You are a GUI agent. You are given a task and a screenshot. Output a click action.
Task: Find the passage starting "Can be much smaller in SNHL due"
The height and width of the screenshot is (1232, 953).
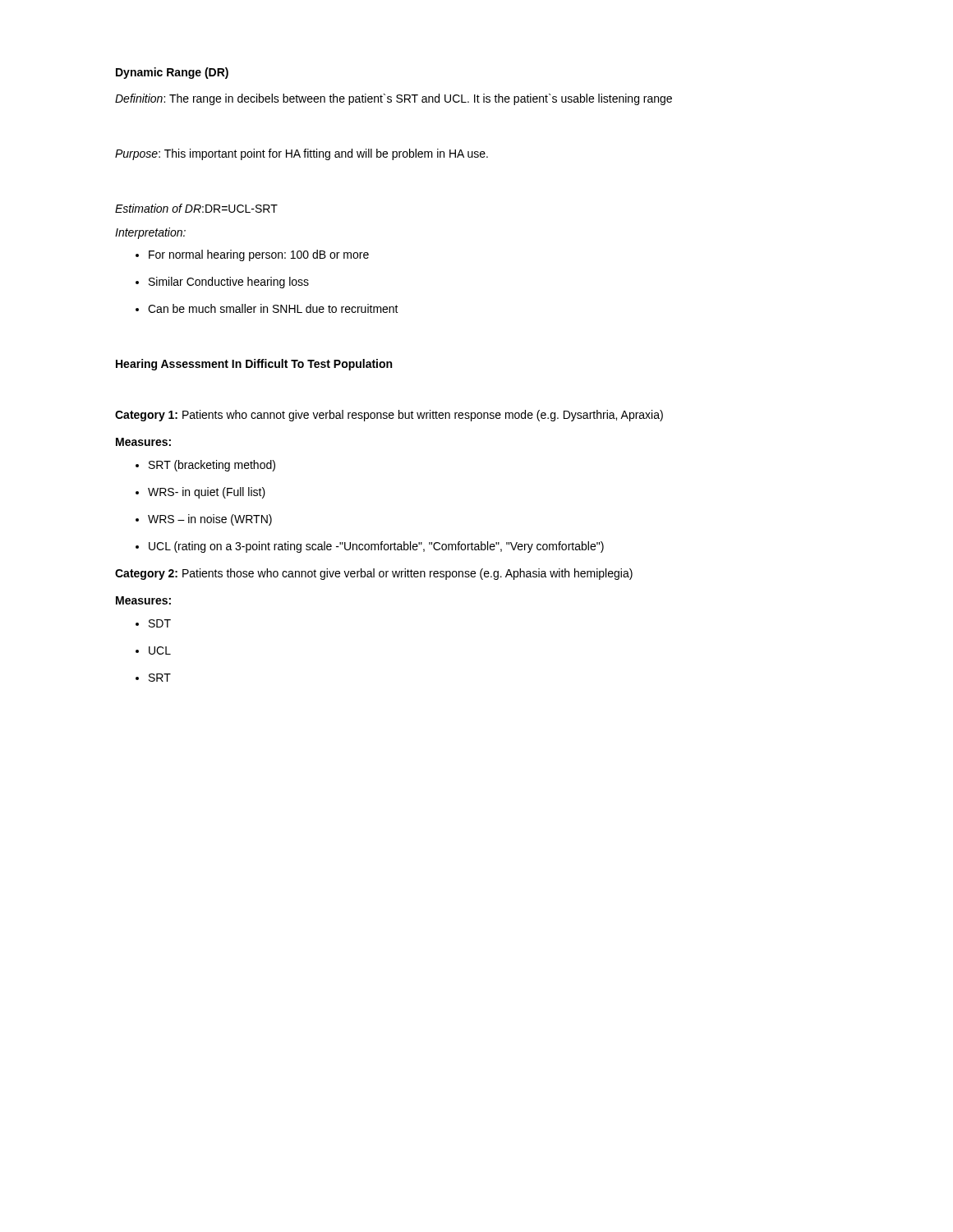click(x=273, y=309)
